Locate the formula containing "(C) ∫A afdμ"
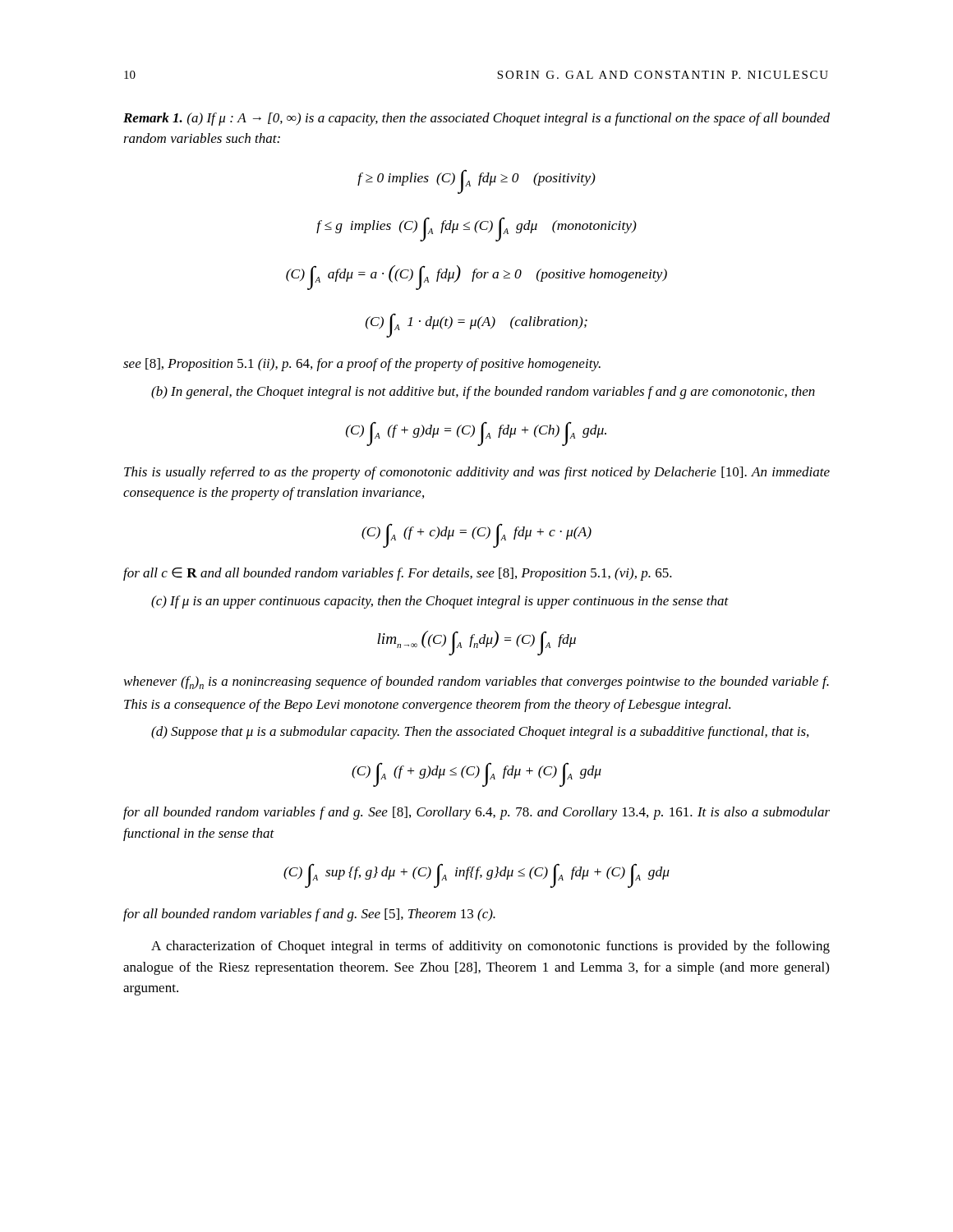The image size is (953, 1232). [476, 274]
